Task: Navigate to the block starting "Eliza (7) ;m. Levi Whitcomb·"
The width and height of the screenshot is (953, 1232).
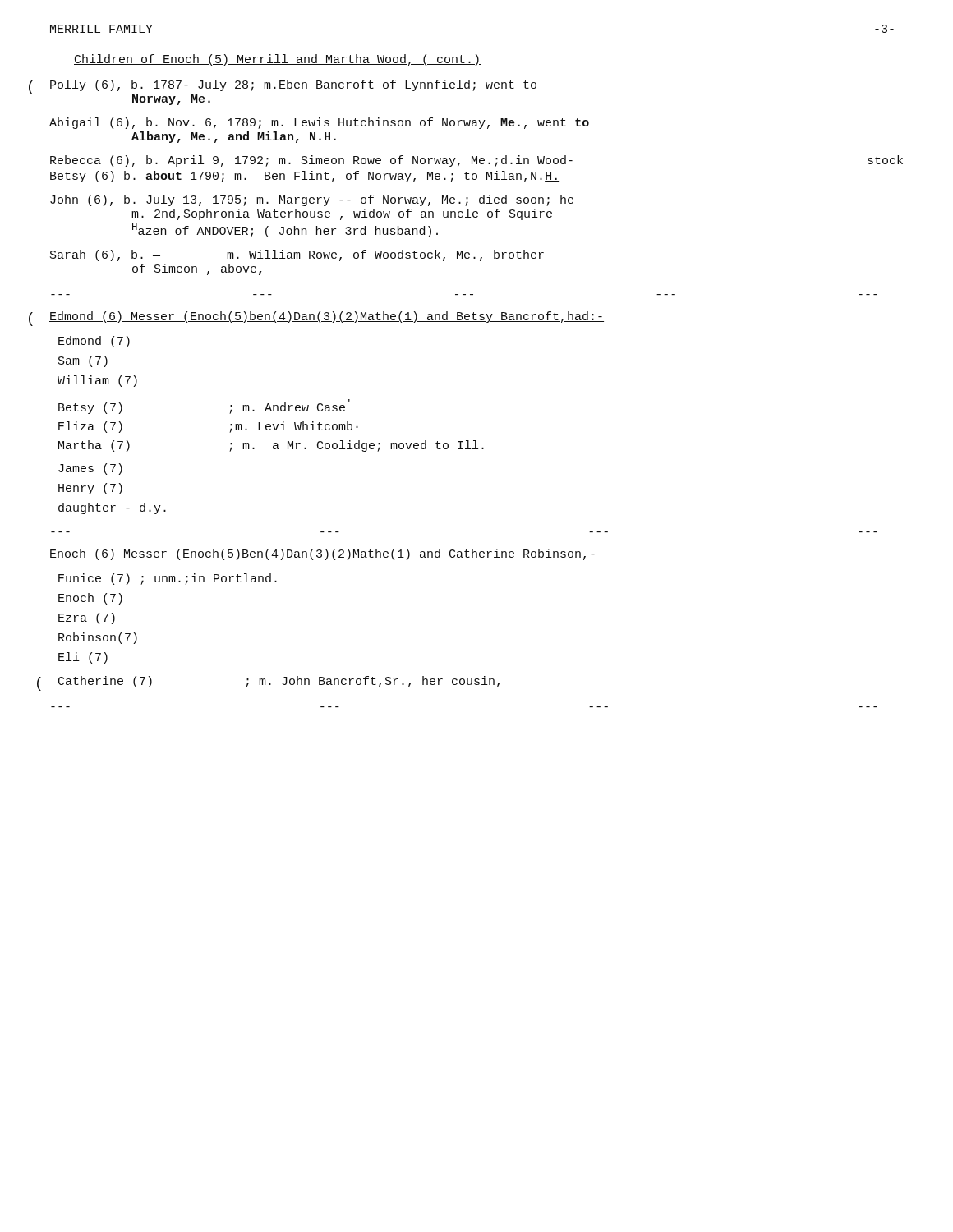Action: (x=91, y=427)
